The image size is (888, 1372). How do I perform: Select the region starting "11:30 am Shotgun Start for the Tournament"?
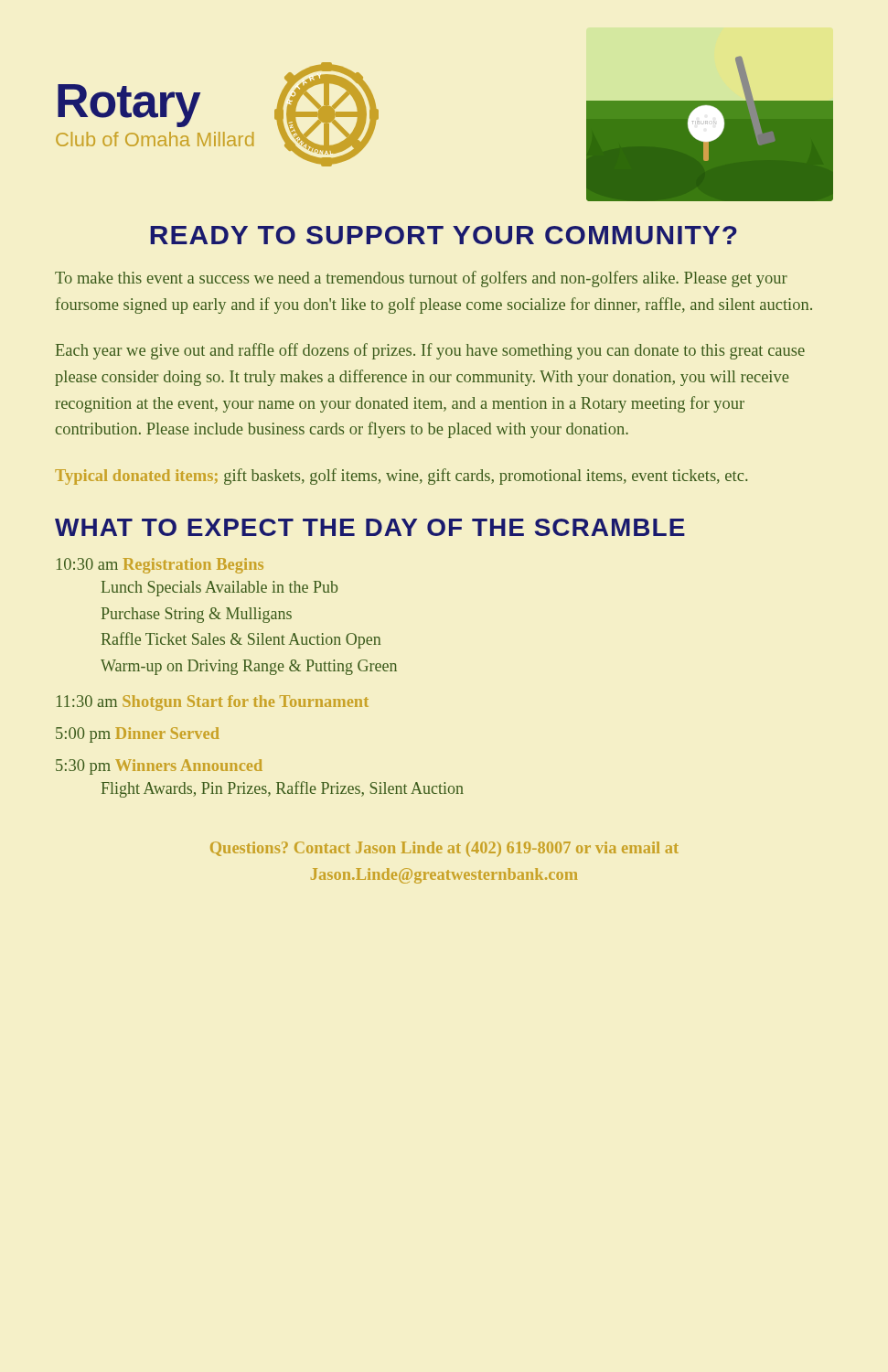pyautogui.click(x=212, y=701)
